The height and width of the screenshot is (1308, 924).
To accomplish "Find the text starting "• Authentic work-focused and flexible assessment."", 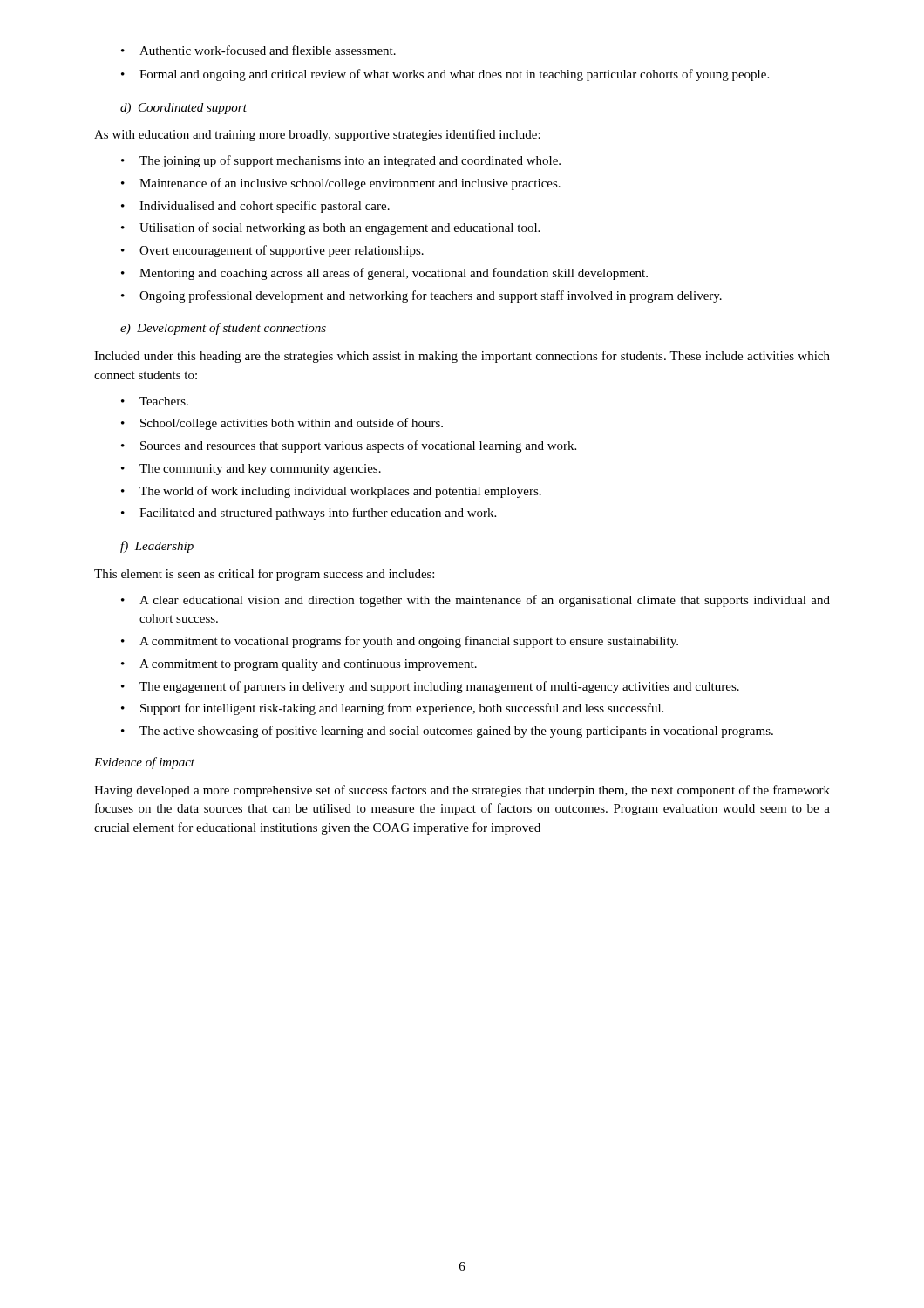I will (x=258, y=50).
